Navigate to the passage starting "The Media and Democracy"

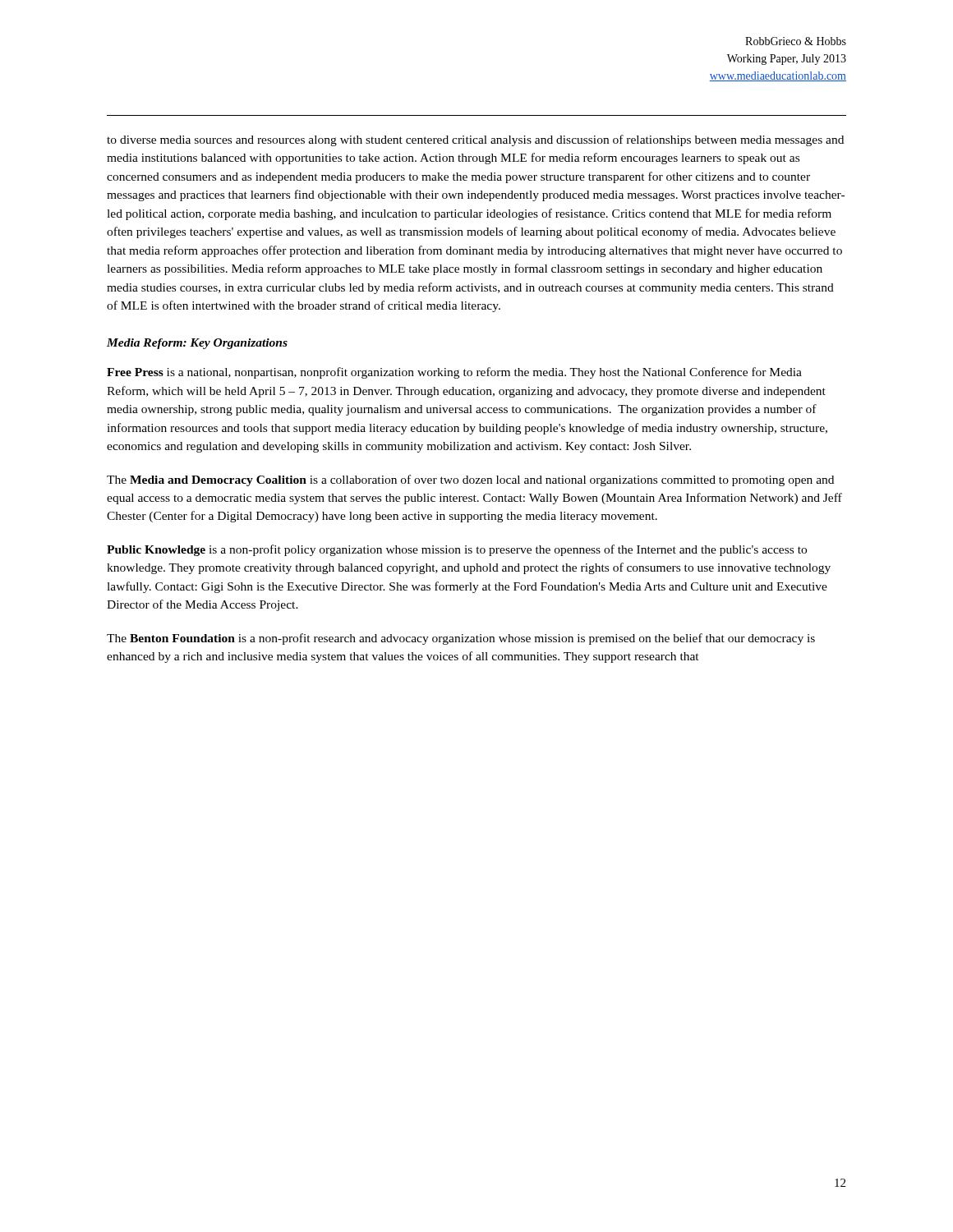click(474, 497)
